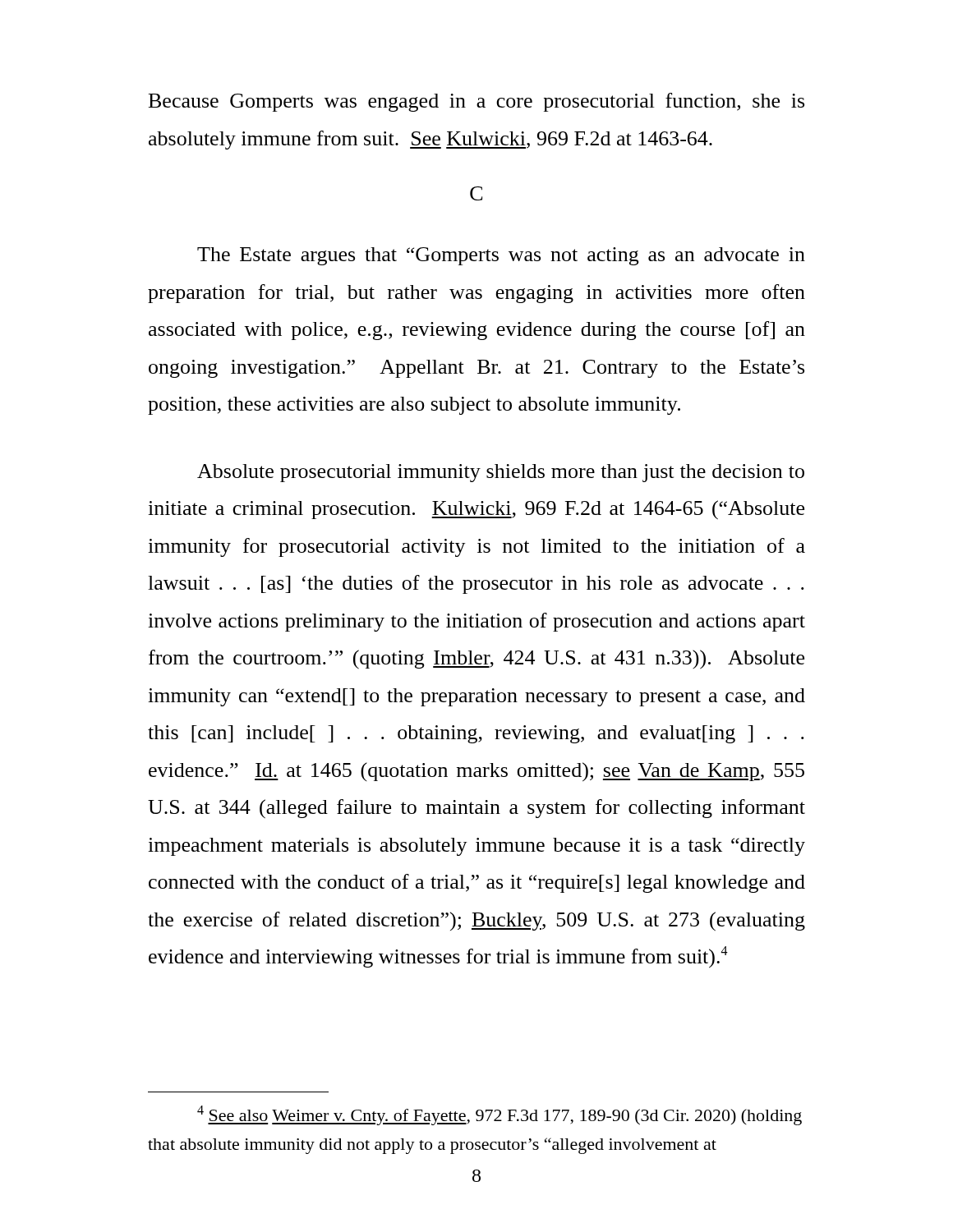Select the region starting "The Estate argues that “Gomperts was not acting"
The height and width of the screenshot is (1232, 953).
pyautogui.click(x=476, y=329)
